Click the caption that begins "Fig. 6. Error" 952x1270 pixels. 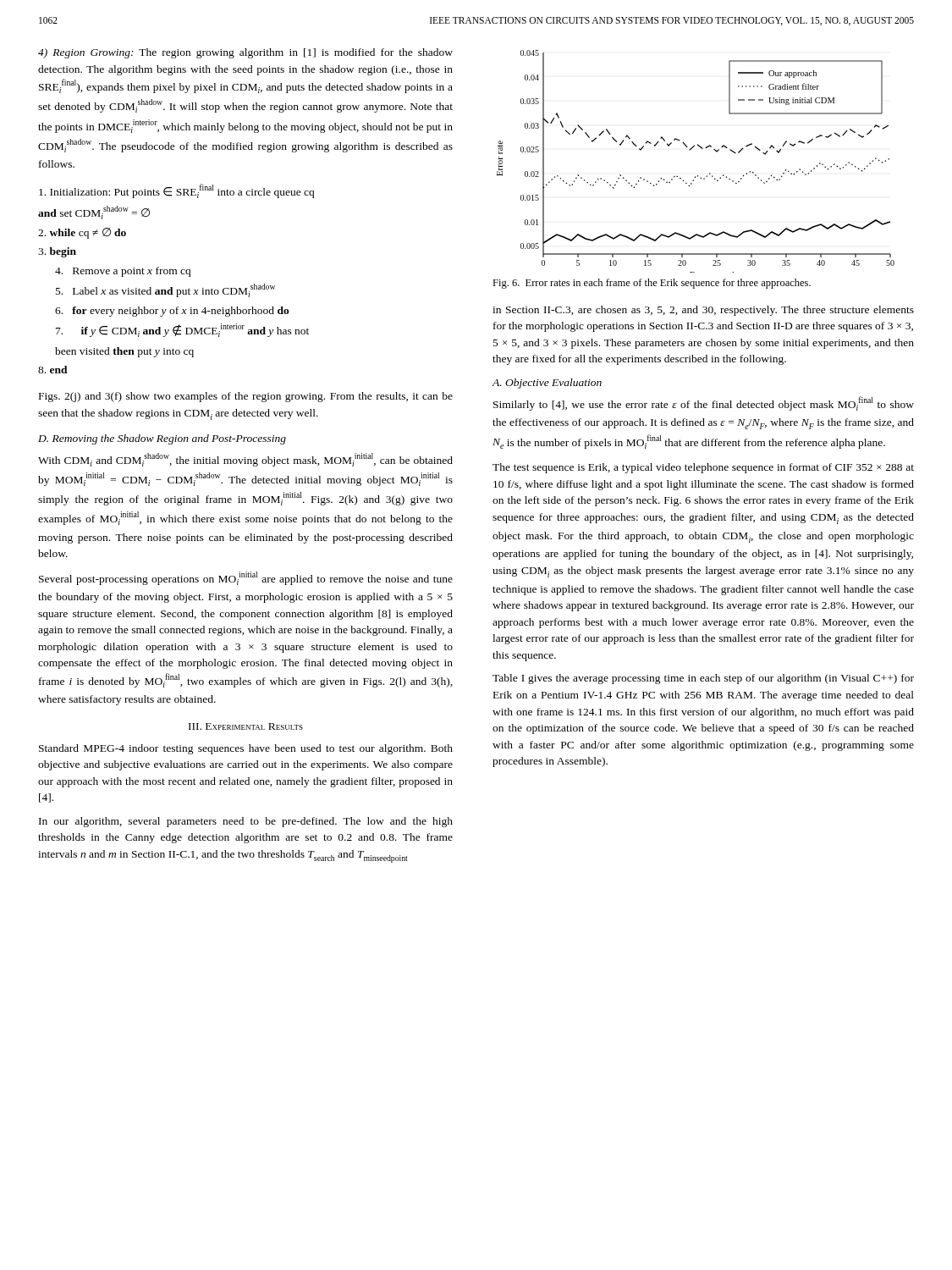(x=652, y=283)
